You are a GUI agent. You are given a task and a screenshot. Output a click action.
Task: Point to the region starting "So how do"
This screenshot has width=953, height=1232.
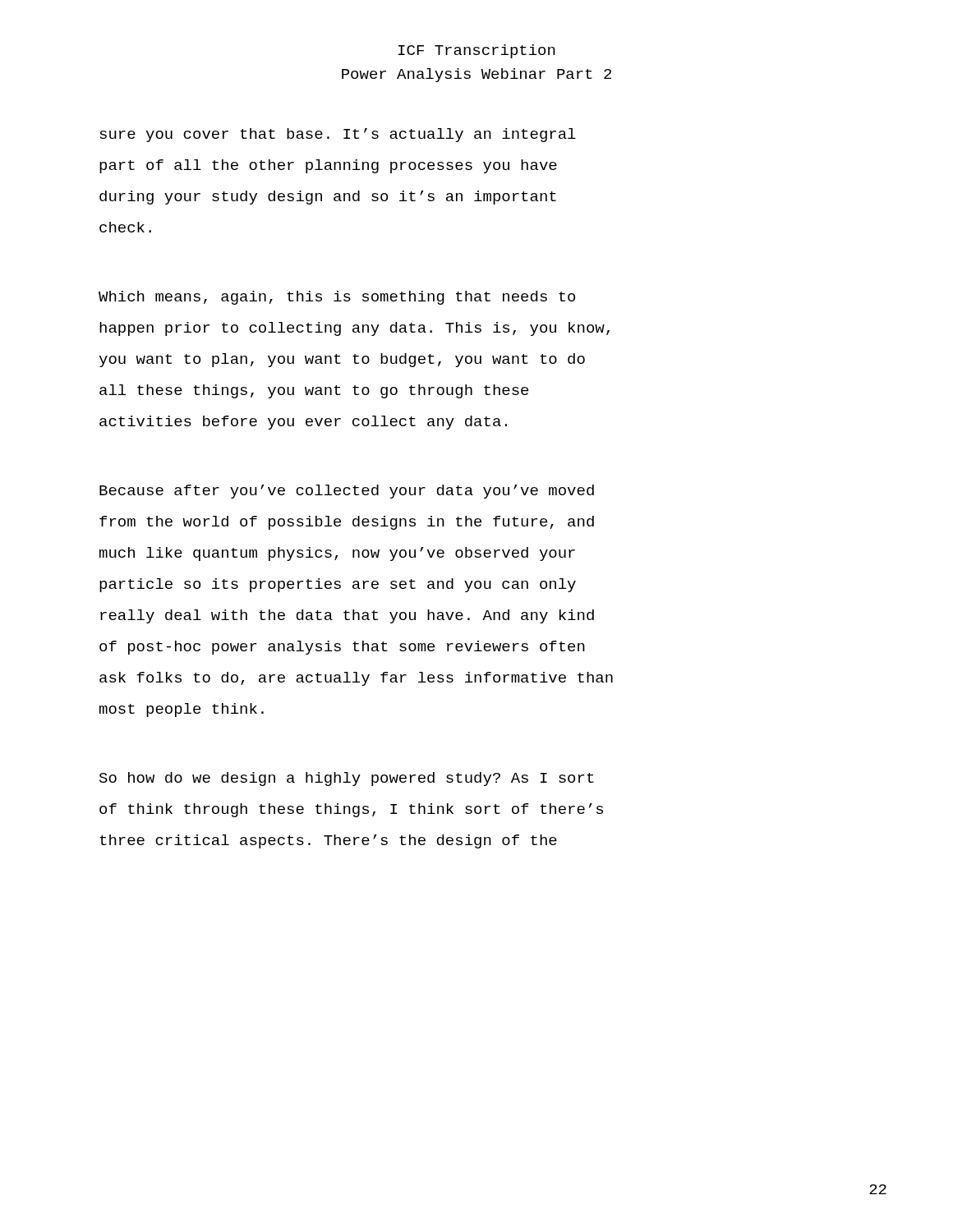[x=351, y=810]
